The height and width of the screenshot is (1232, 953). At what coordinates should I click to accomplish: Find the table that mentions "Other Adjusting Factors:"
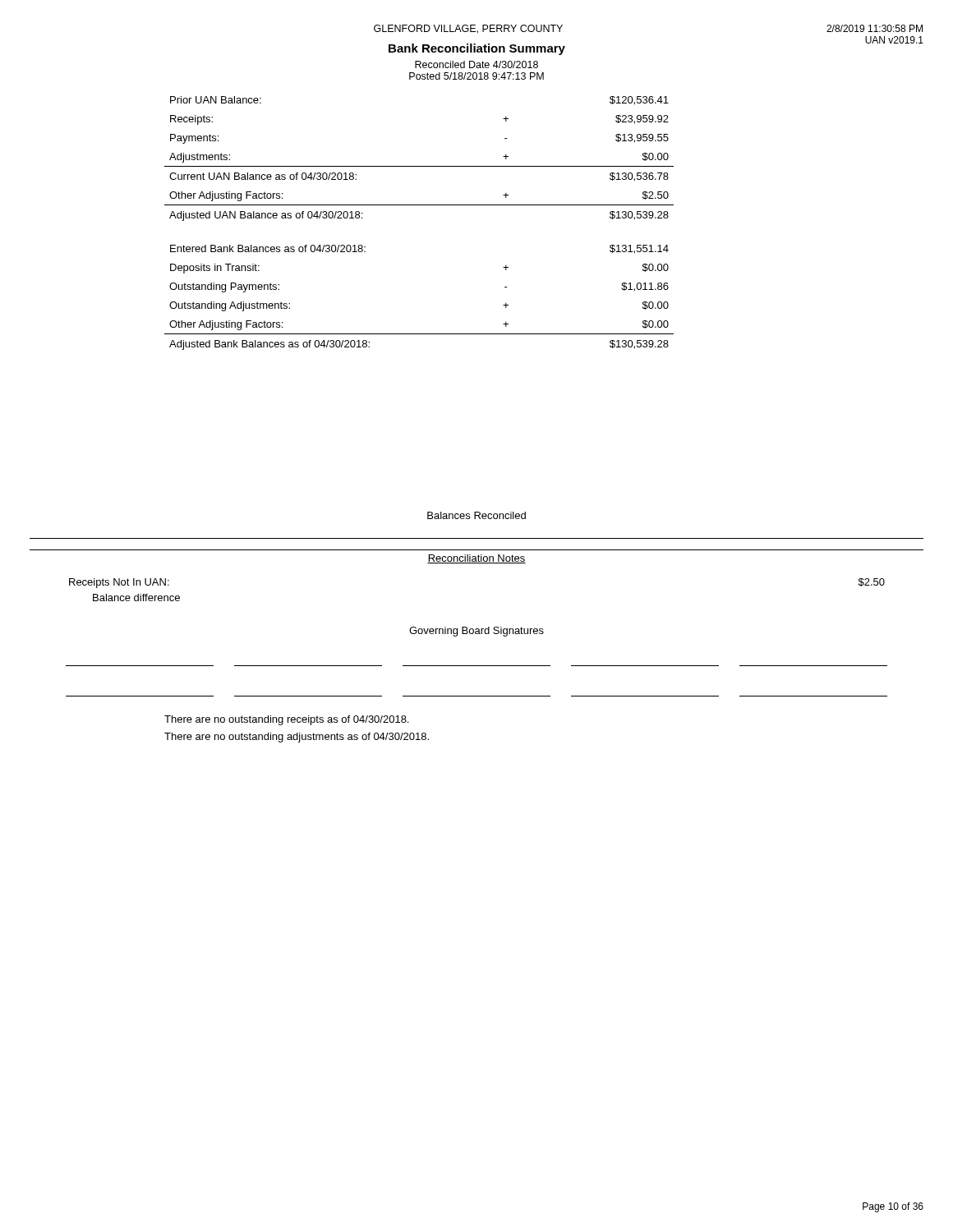(419, 222)
